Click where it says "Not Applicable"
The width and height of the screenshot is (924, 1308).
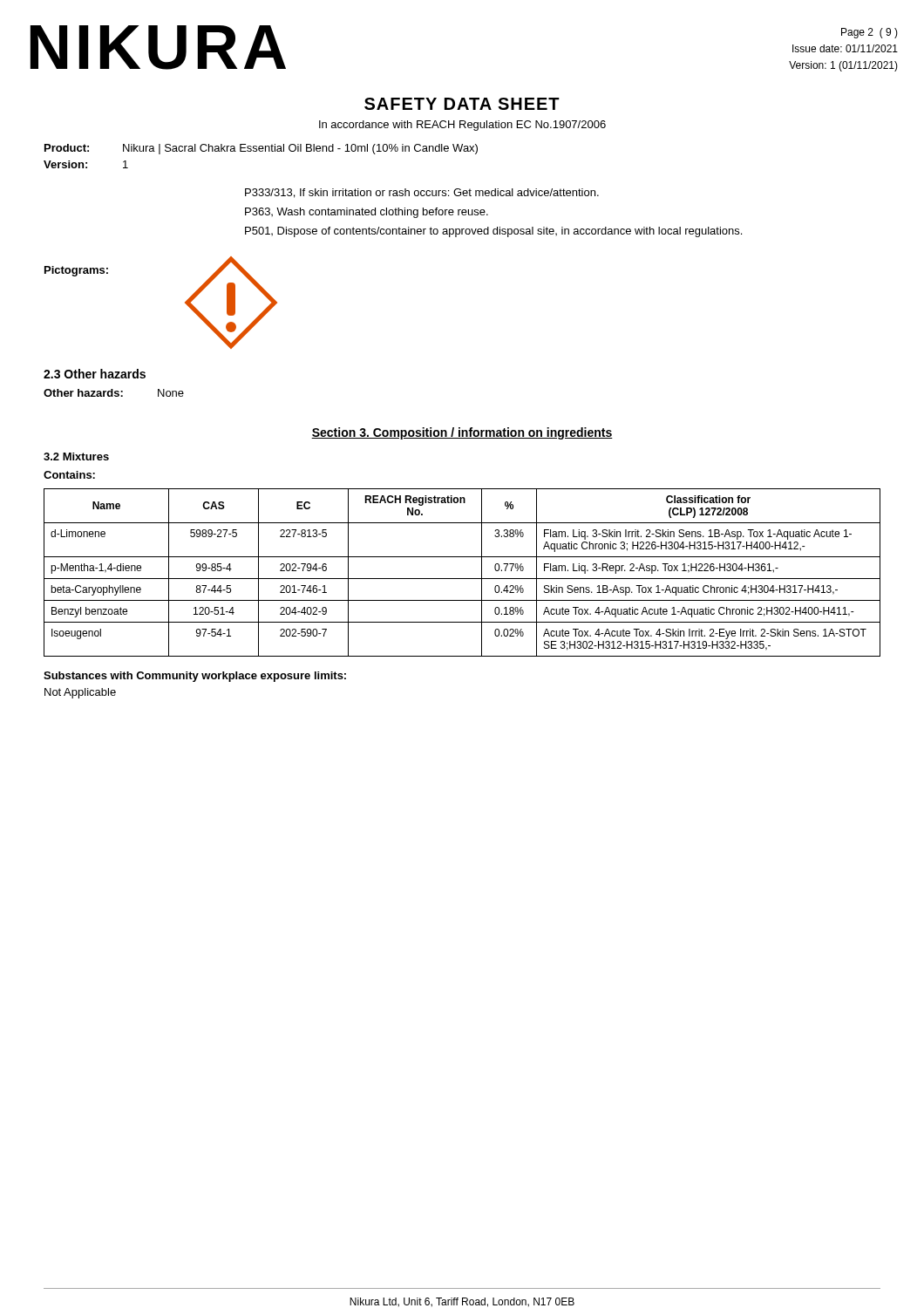click(80, 692)
